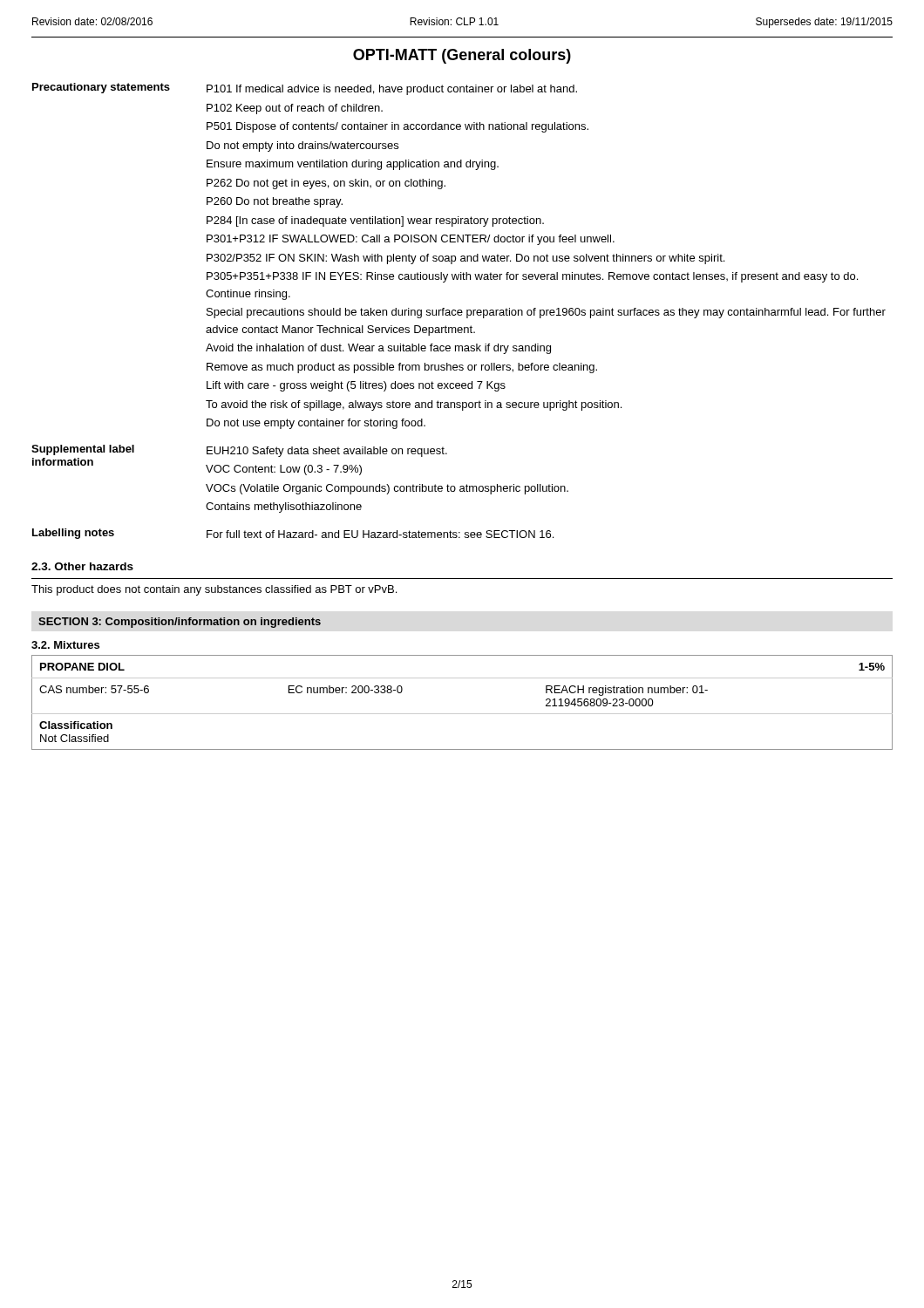Find the text block with the text "P101 If medical advice is needed,"
Viewport: 924px width, 1308px height.
tap(549, 256)
